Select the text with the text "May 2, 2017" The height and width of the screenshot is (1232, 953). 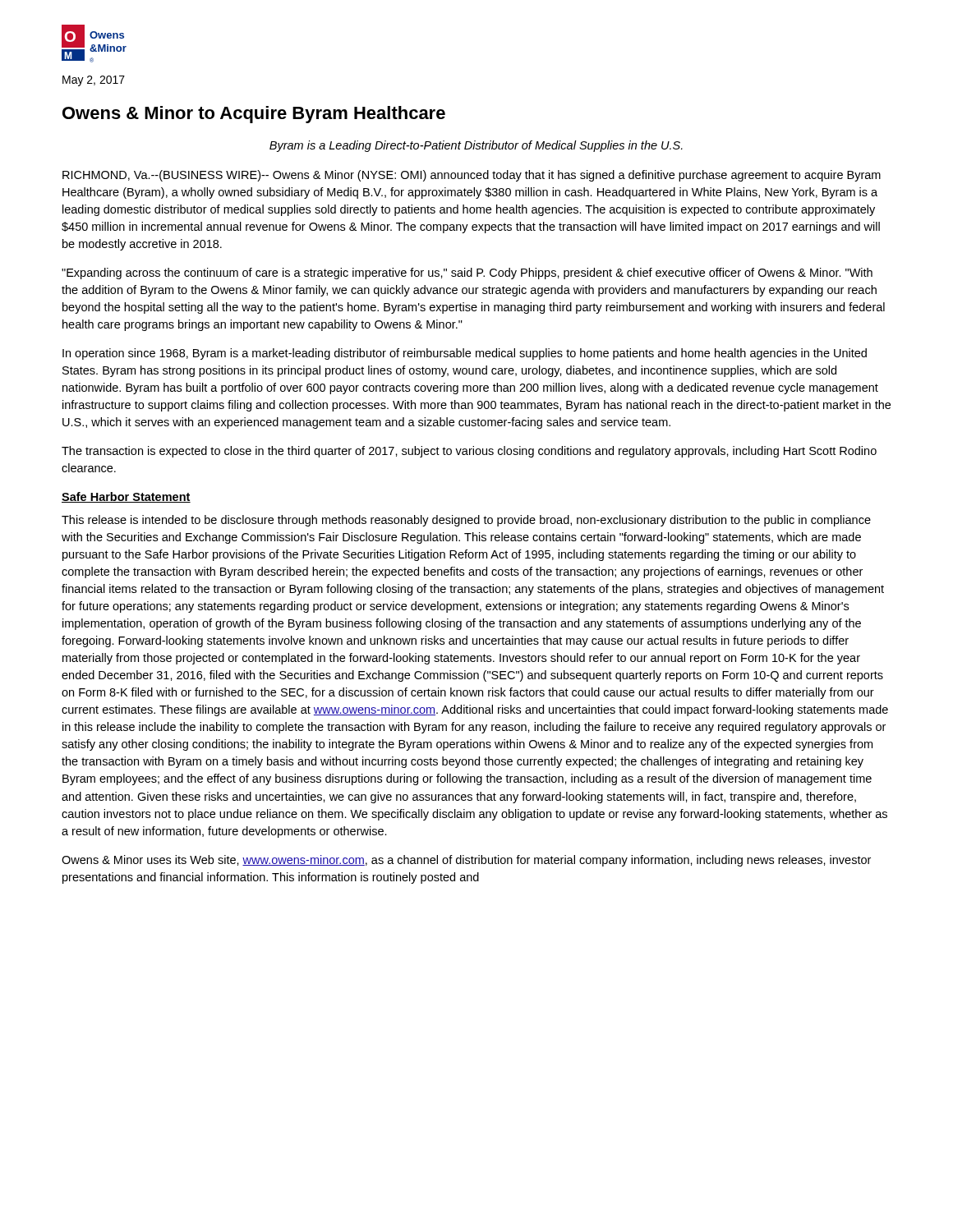(x=93, y=80)
